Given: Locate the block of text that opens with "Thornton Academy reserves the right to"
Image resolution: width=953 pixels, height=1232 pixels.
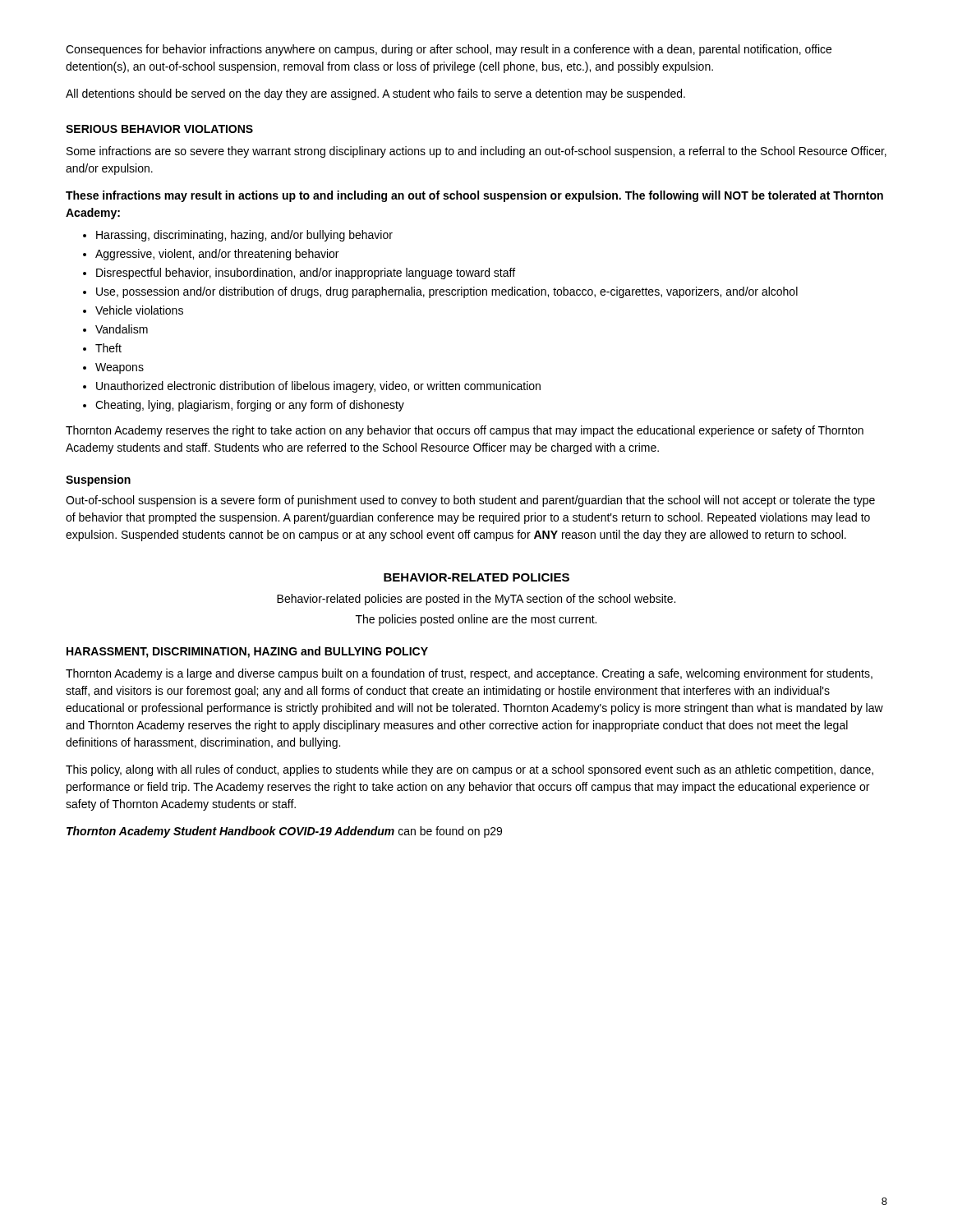Looking at the screenshot, I should (x=476, y=439).
